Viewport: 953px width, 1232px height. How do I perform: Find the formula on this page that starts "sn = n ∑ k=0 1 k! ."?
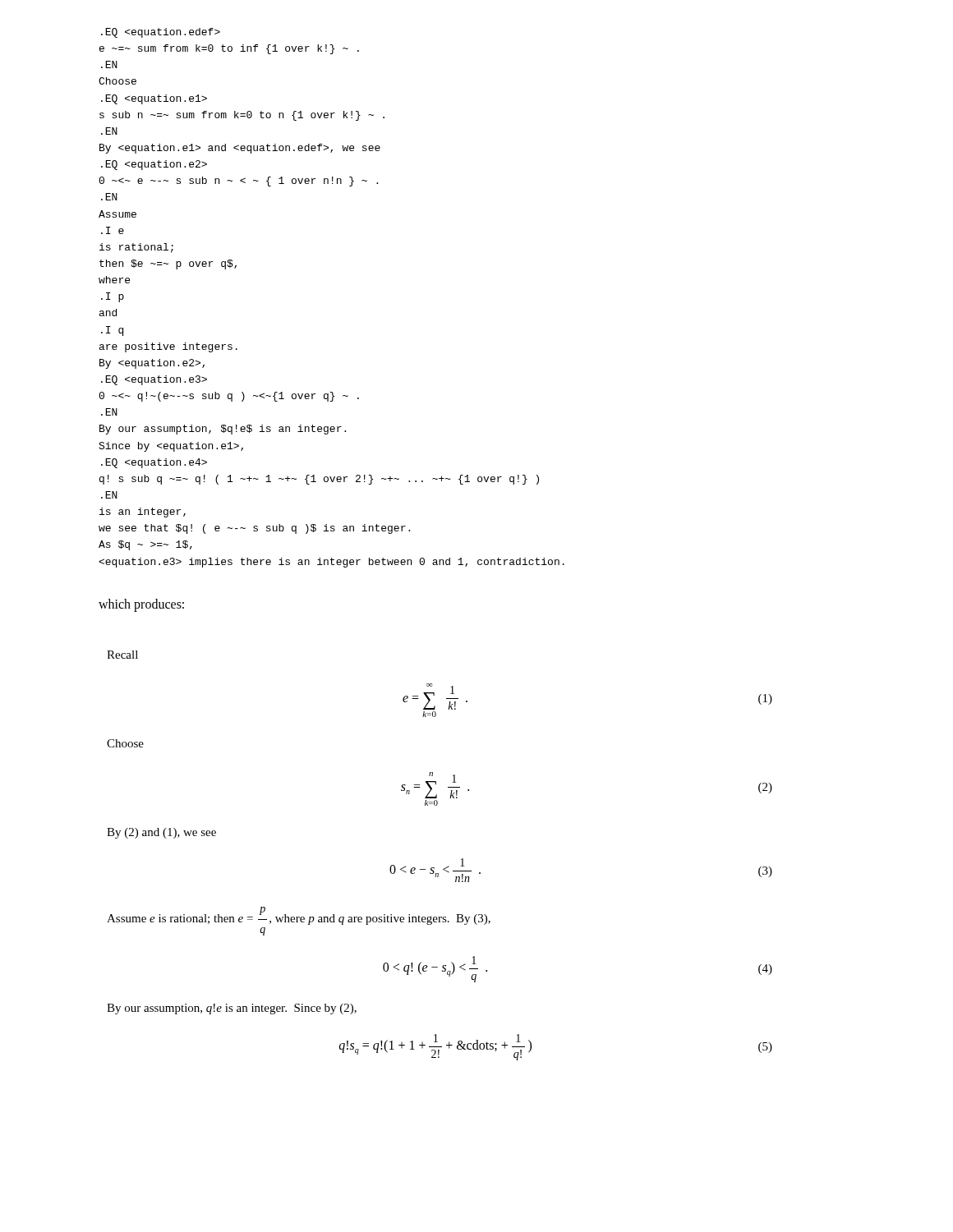435,788
